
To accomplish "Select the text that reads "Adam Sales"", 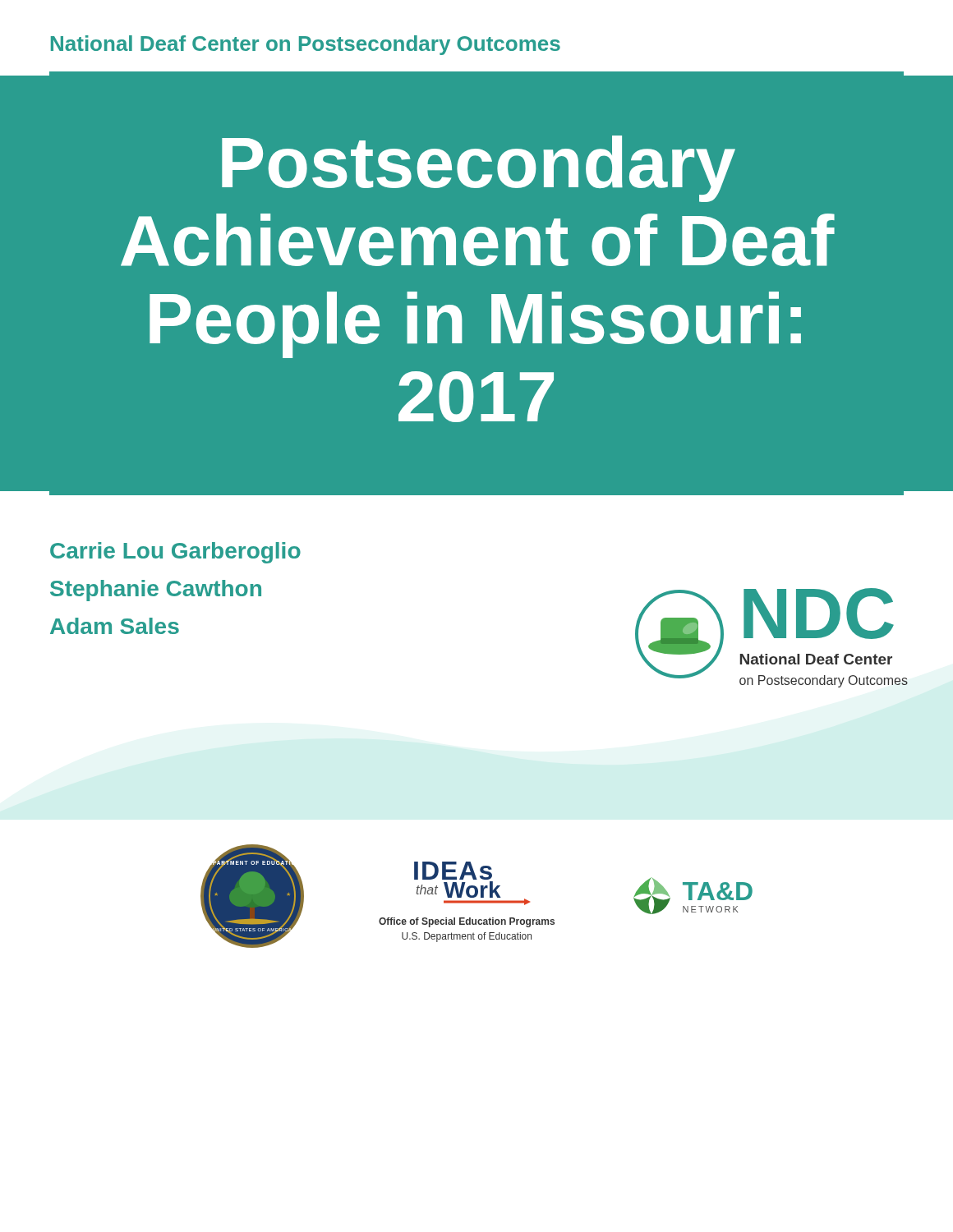I will (x=115, y=626).
